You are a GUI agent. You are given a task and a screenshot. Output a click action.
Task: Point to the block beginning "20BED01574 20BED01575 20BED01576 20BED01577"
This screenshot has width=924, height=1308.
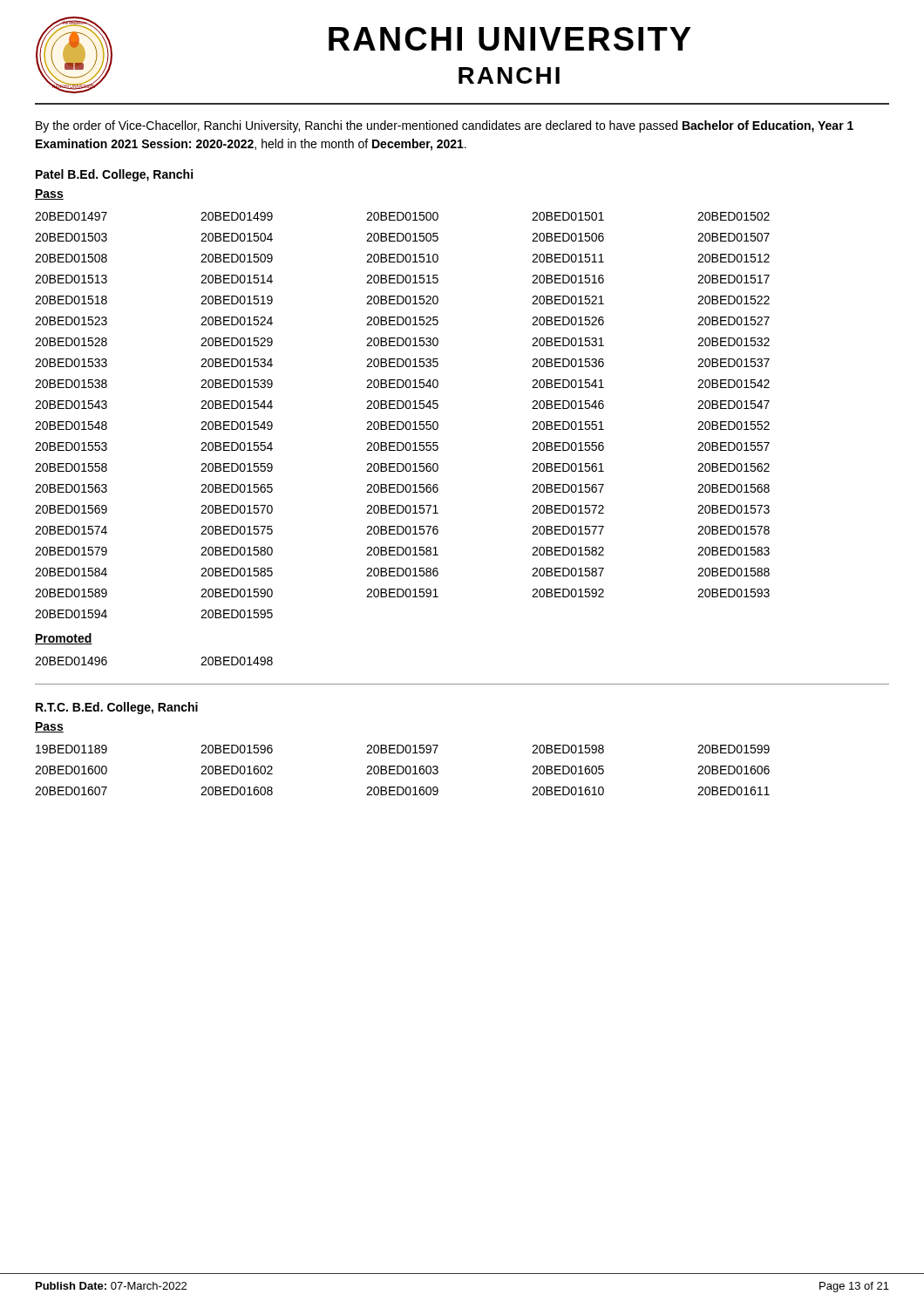449,530
